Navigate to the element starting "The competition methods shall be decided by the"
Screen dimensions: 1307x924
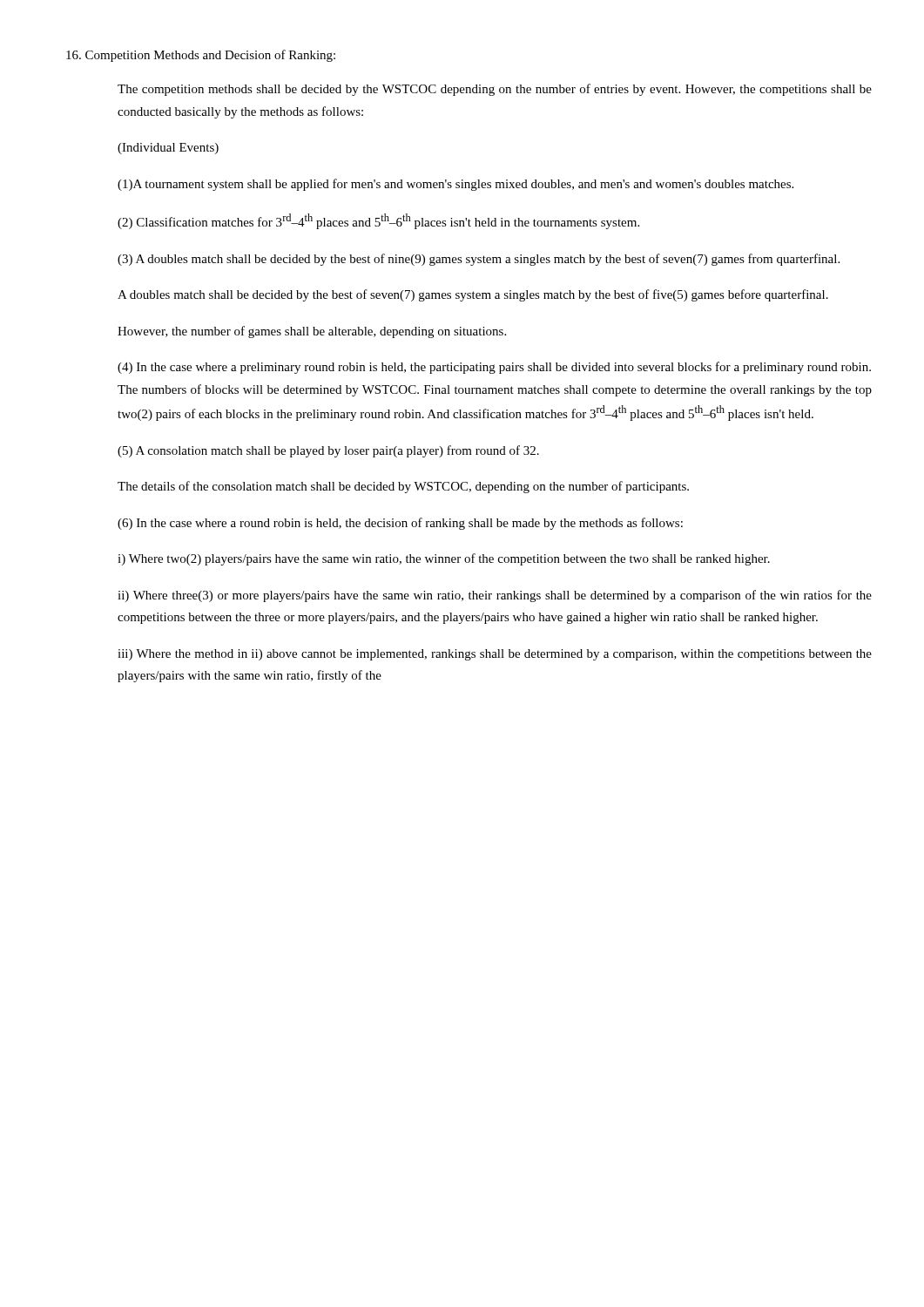click(495, 100)
